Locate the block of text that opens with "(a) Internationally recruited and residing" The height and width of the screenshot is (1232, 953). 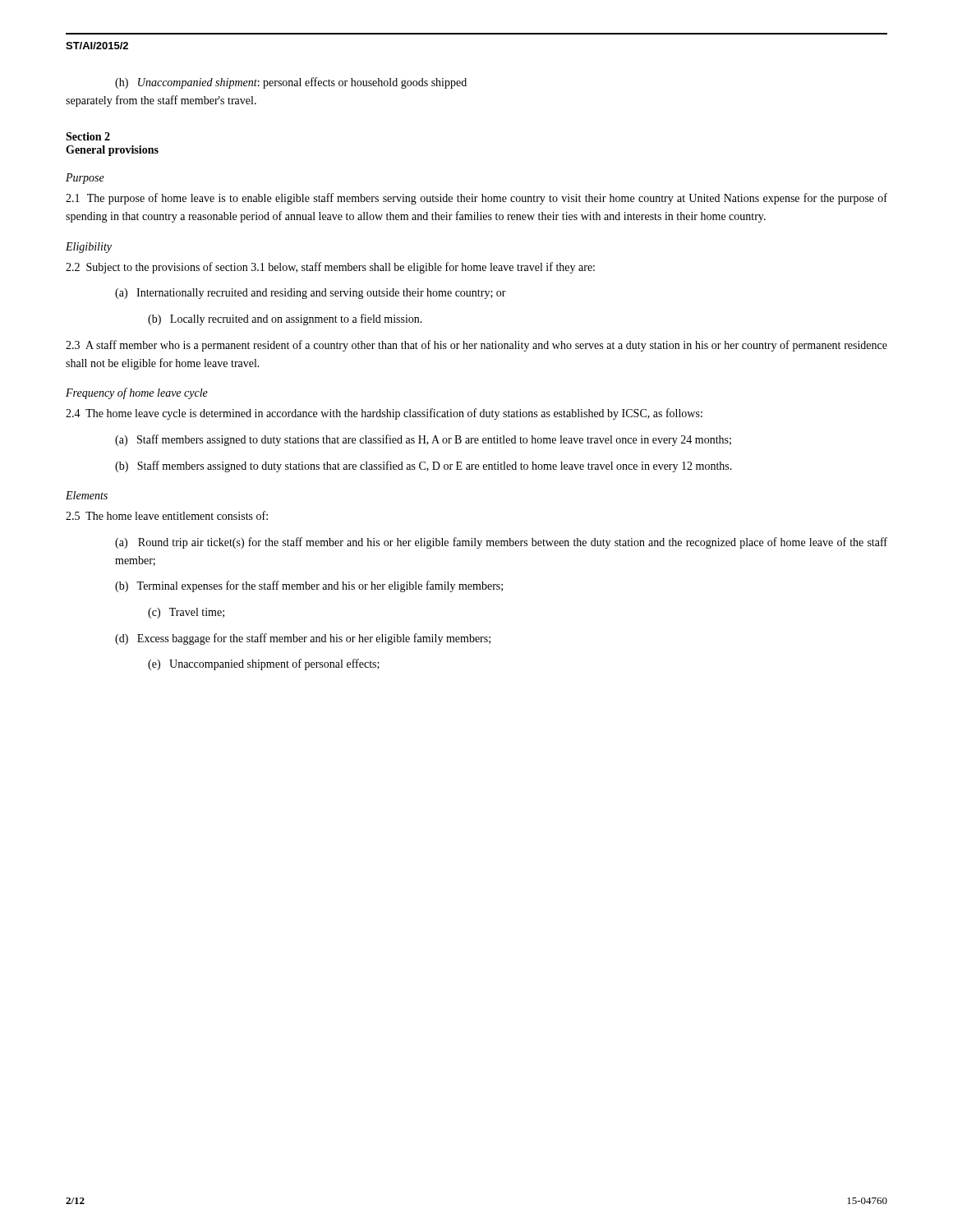click(x=310, y=293)
